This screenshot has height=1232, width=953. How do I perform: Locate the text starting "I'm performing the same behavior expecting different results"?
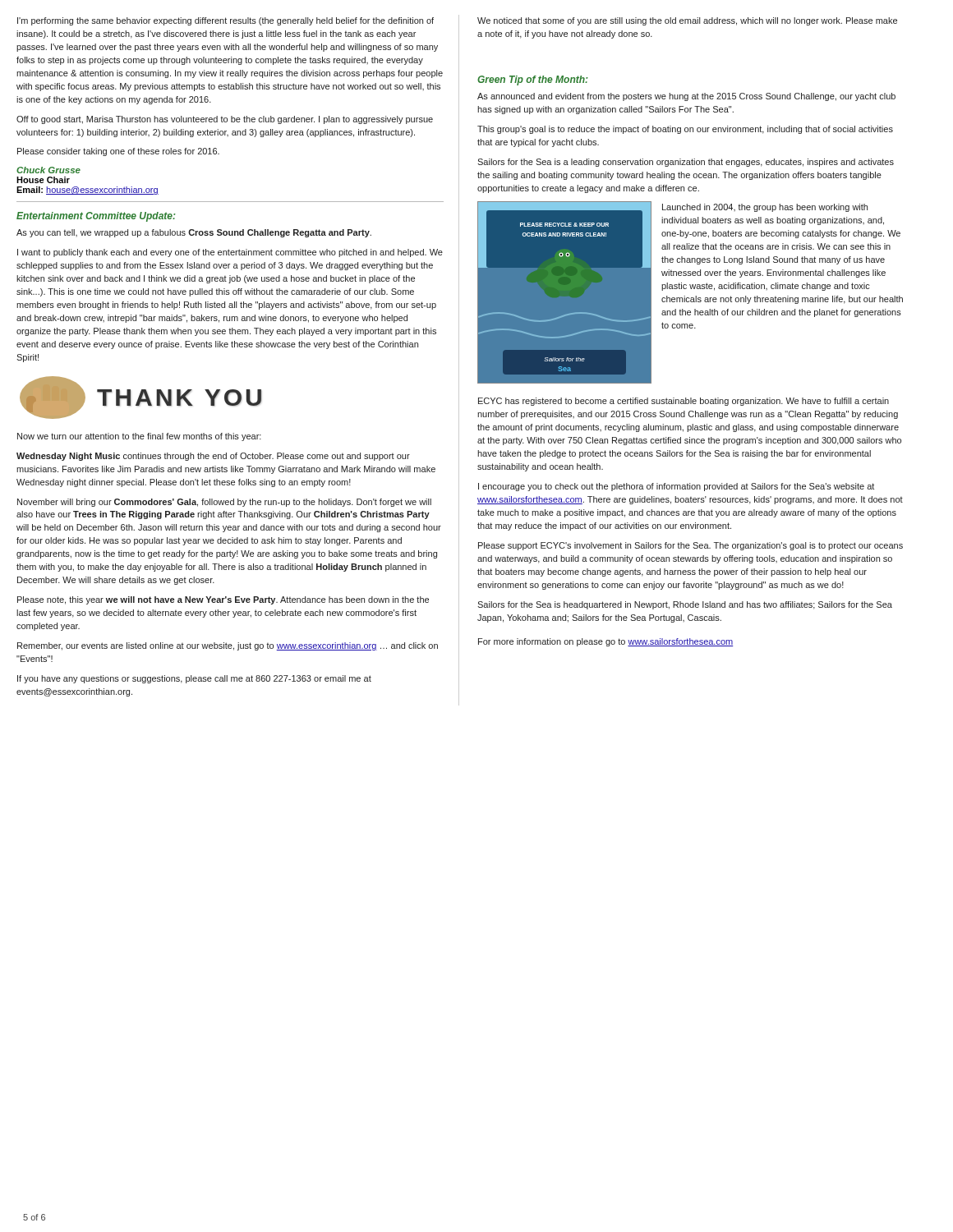[x=230, y=60]
